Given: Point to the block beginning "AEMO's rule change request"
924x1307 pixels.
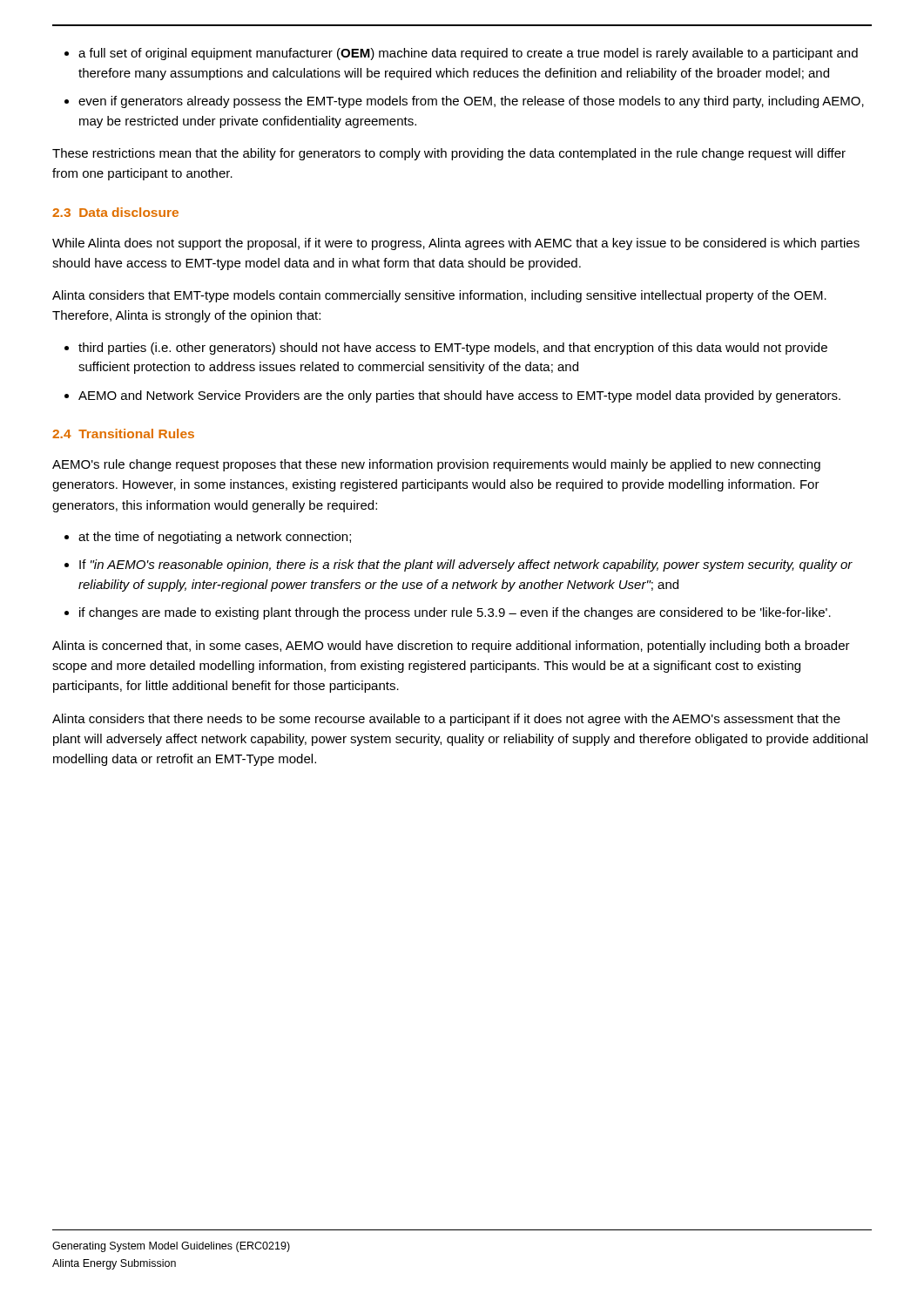Looking at the screenshot, I should (437, 484).
